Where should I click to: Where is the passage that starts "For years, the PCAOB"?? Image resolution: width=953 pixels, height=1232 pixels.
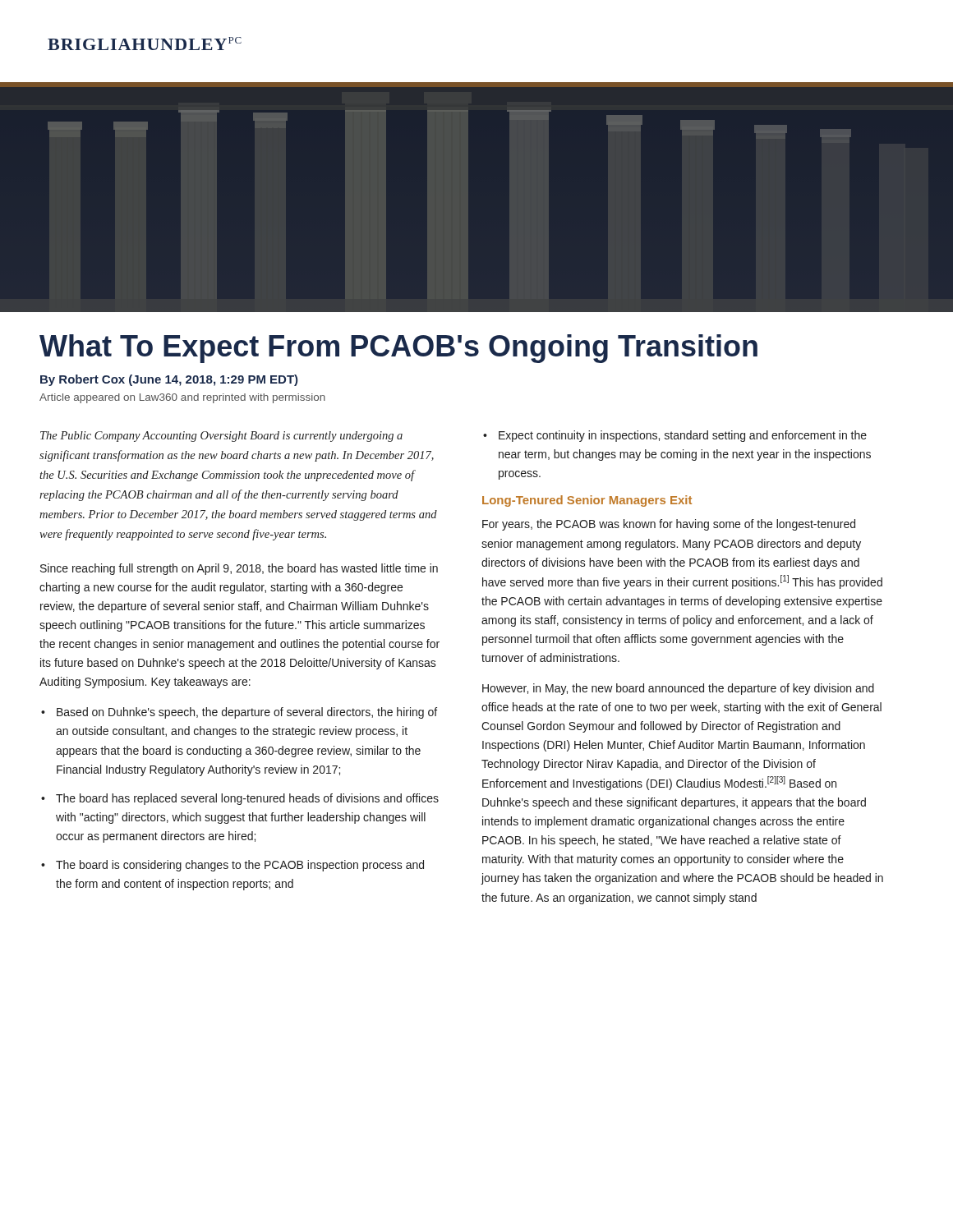pos(683,591)
